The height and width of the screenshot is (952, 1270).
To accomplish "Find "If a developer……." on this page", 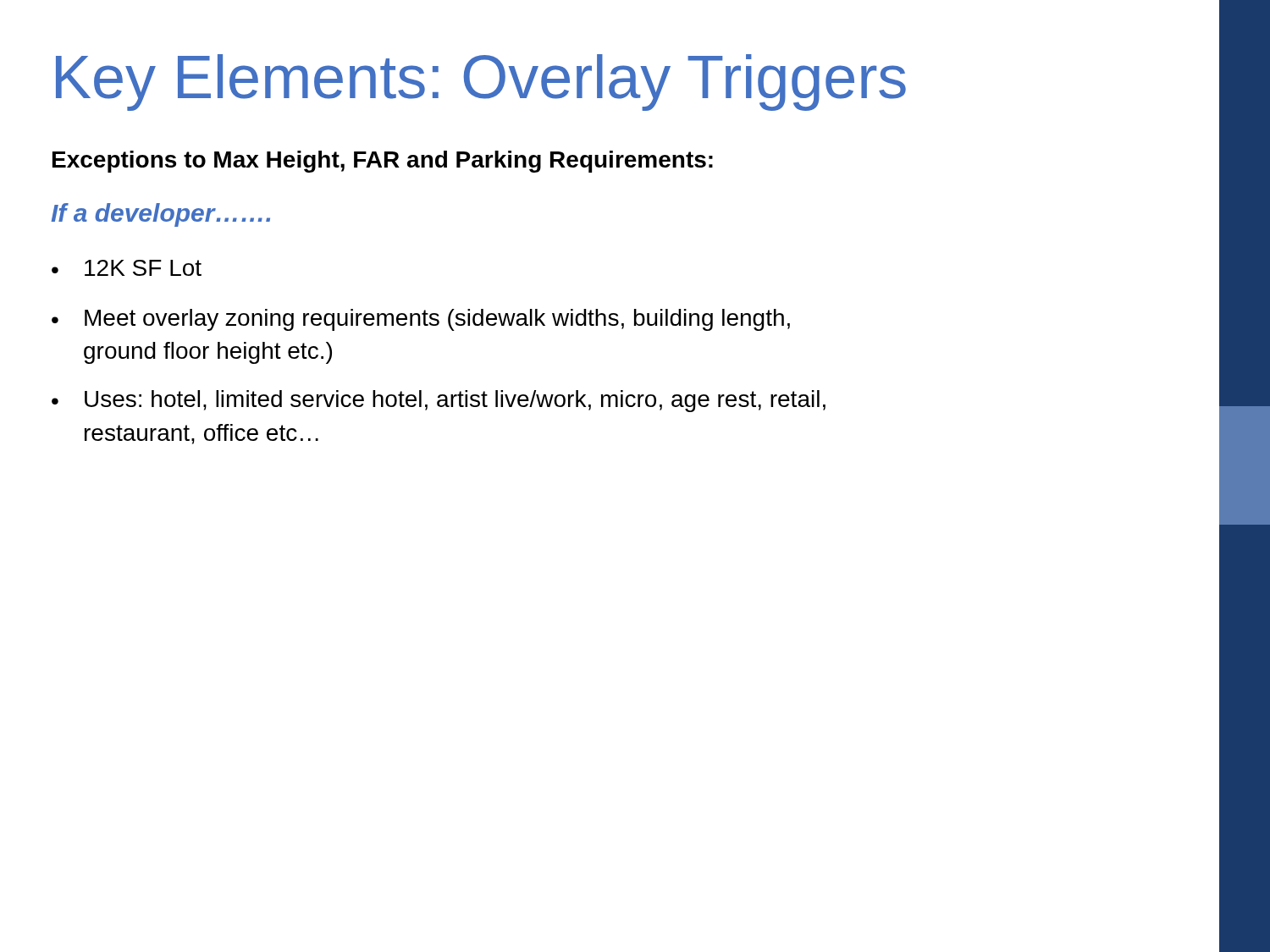I will click(162, 213).
